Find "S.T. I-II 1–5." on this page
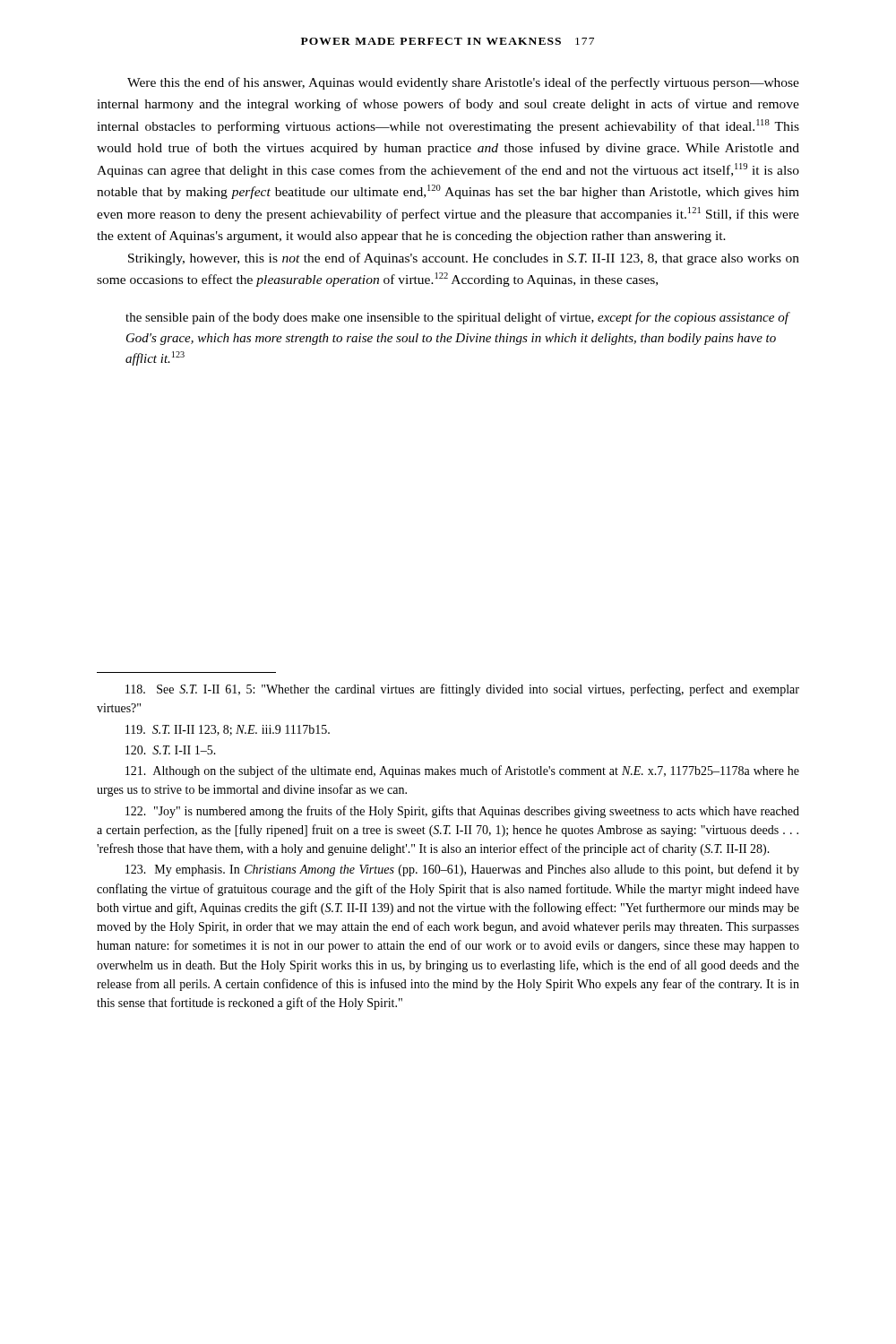 tap(170, 750)
